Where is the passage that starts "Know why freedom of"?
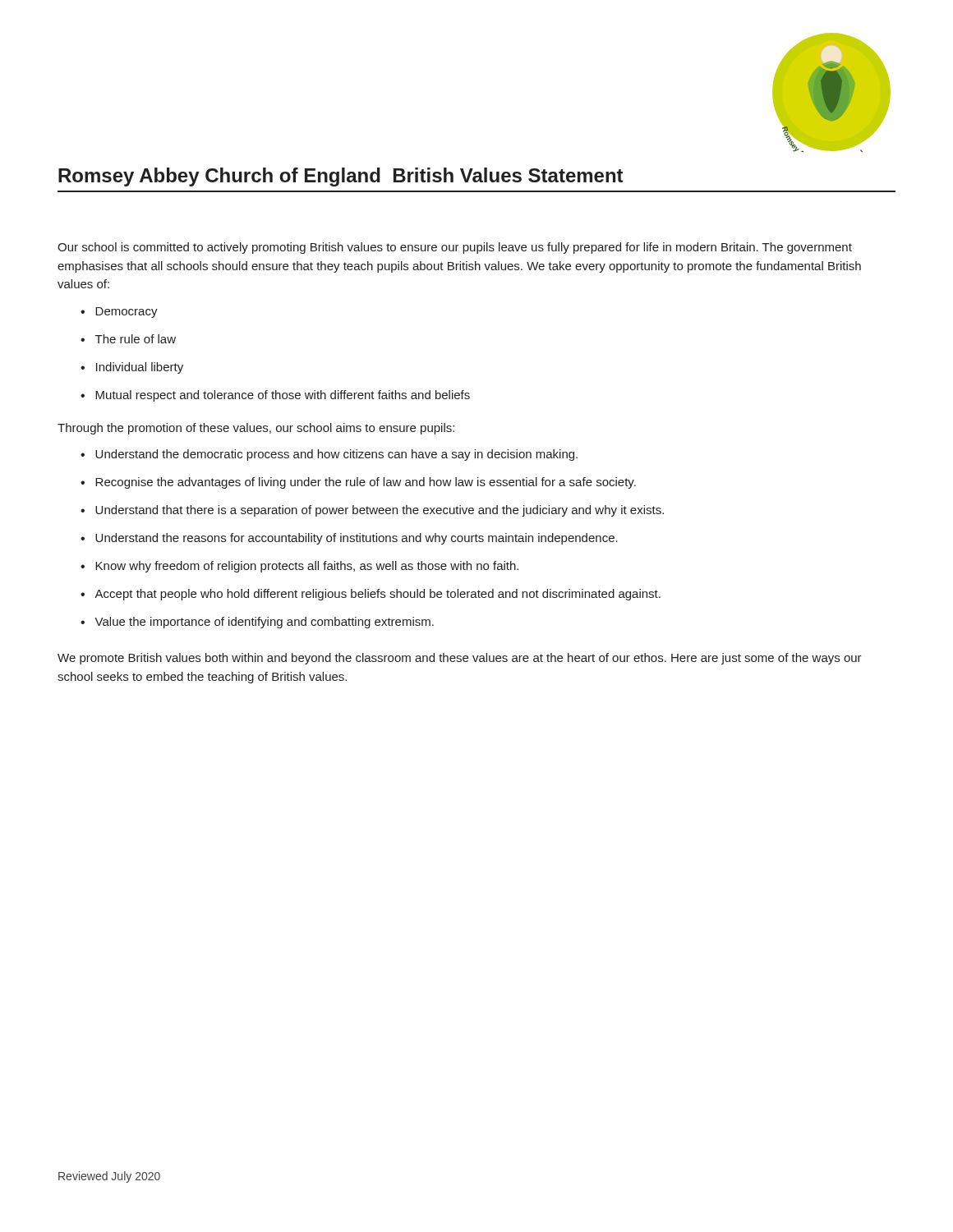Viewport: 953px width, 1232px height. point(307,565)
